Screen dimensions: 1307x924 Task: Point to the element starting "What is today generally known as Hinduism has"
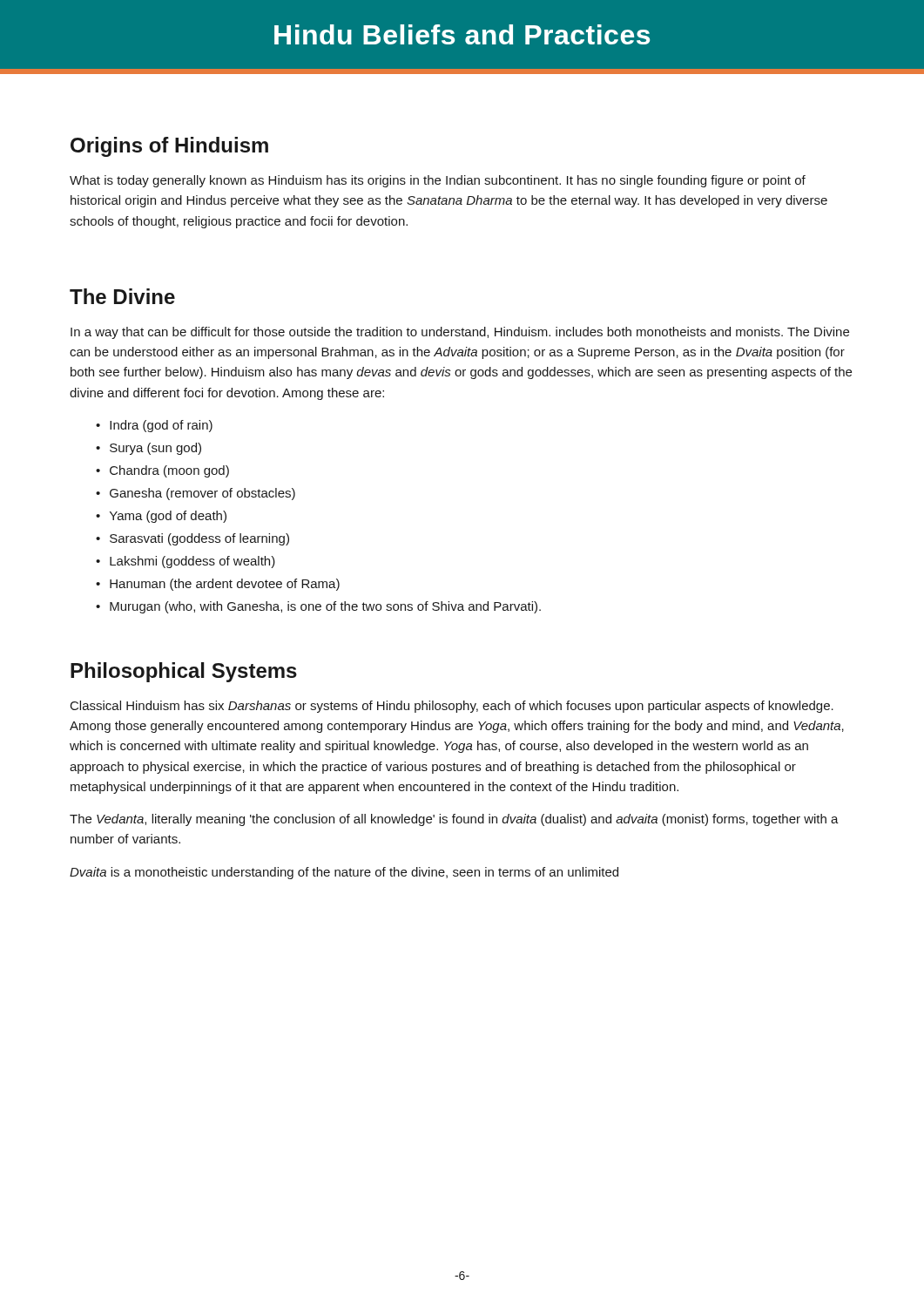[449, 200]
